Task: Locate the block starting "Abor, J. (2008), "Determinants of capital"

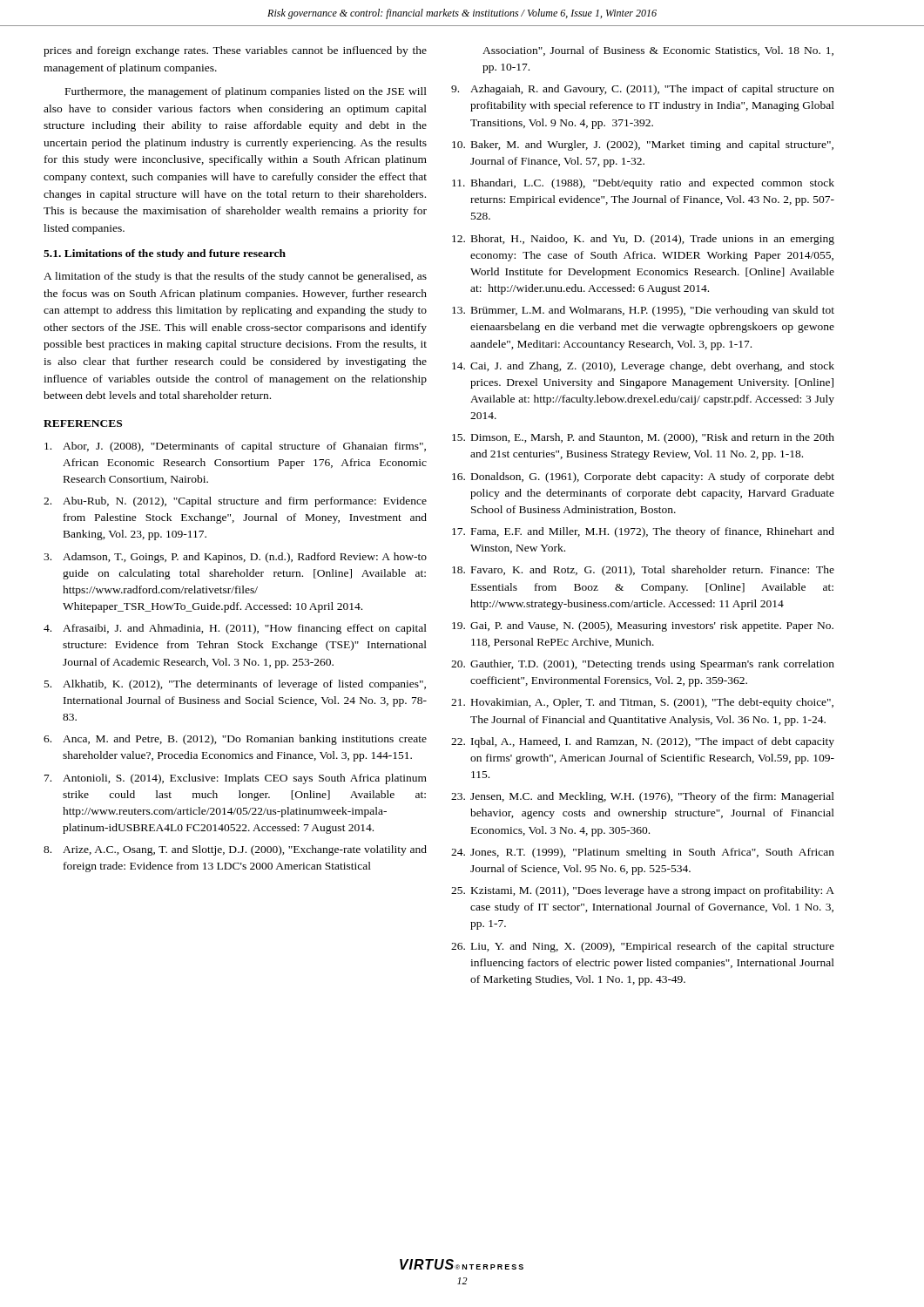Action: [235, 462]
